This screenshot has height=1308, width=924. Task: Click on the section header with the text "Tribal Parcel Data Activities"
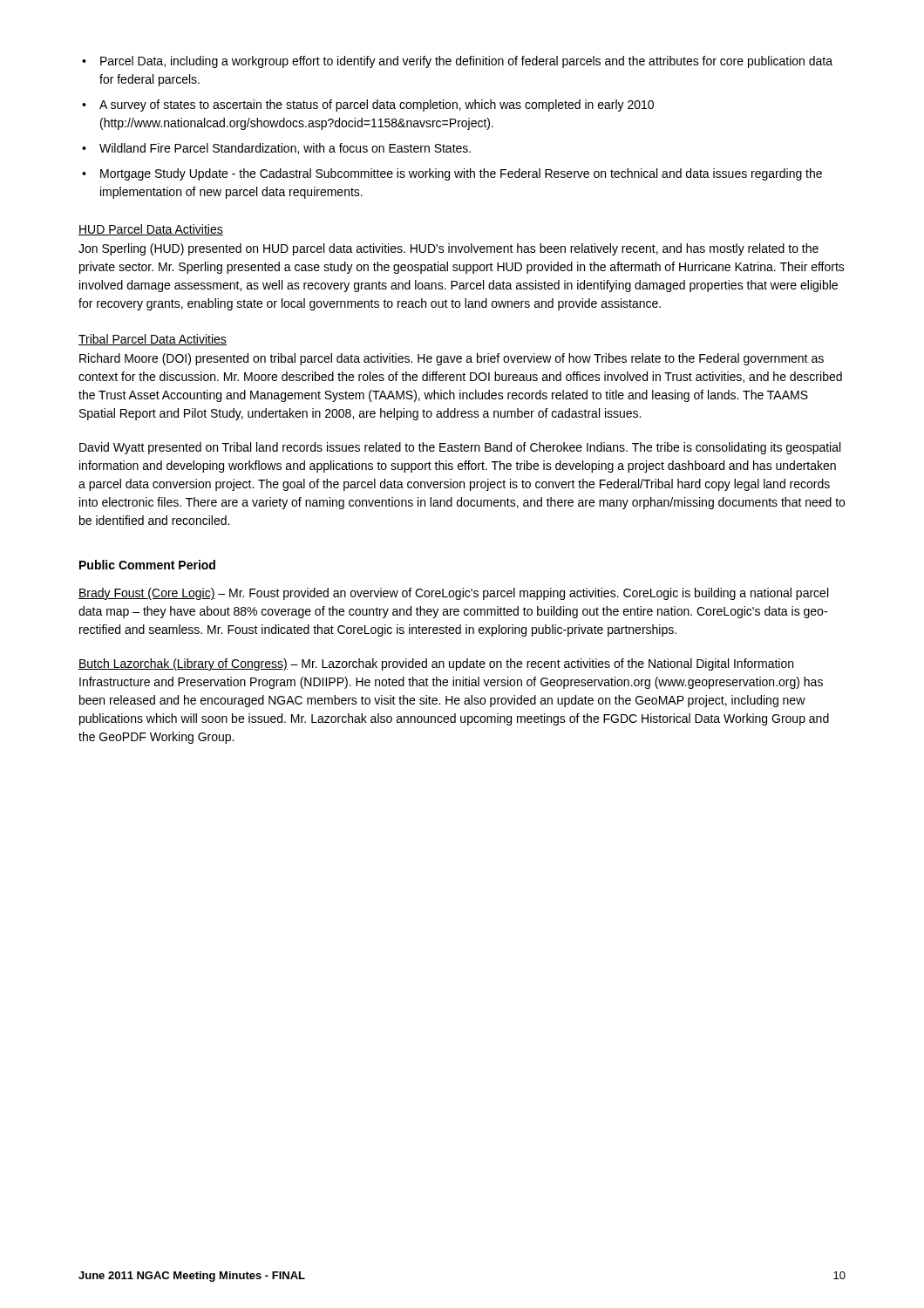click(153, 339)
